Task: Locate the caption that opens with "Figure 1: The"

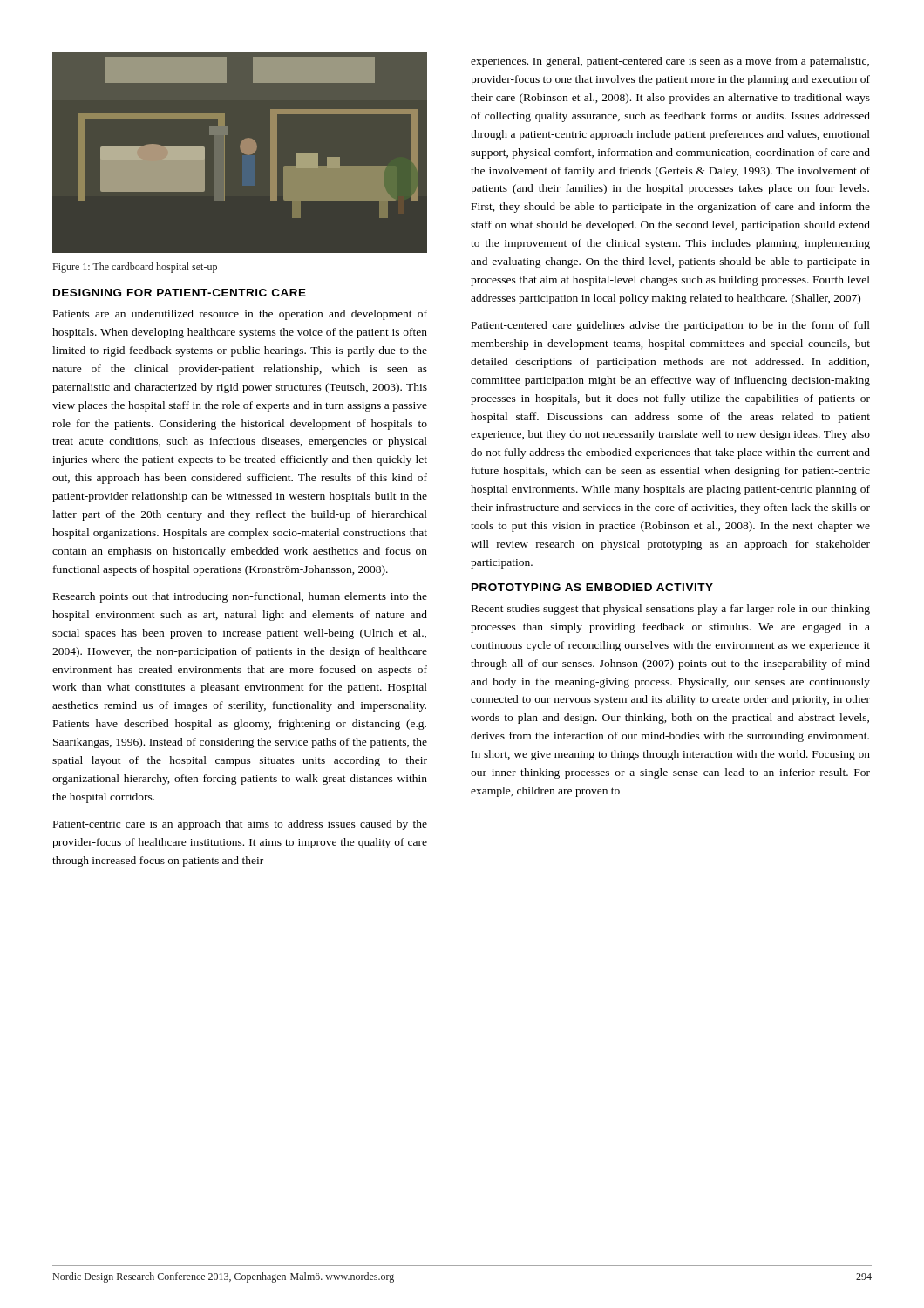Action: [135, 267]
